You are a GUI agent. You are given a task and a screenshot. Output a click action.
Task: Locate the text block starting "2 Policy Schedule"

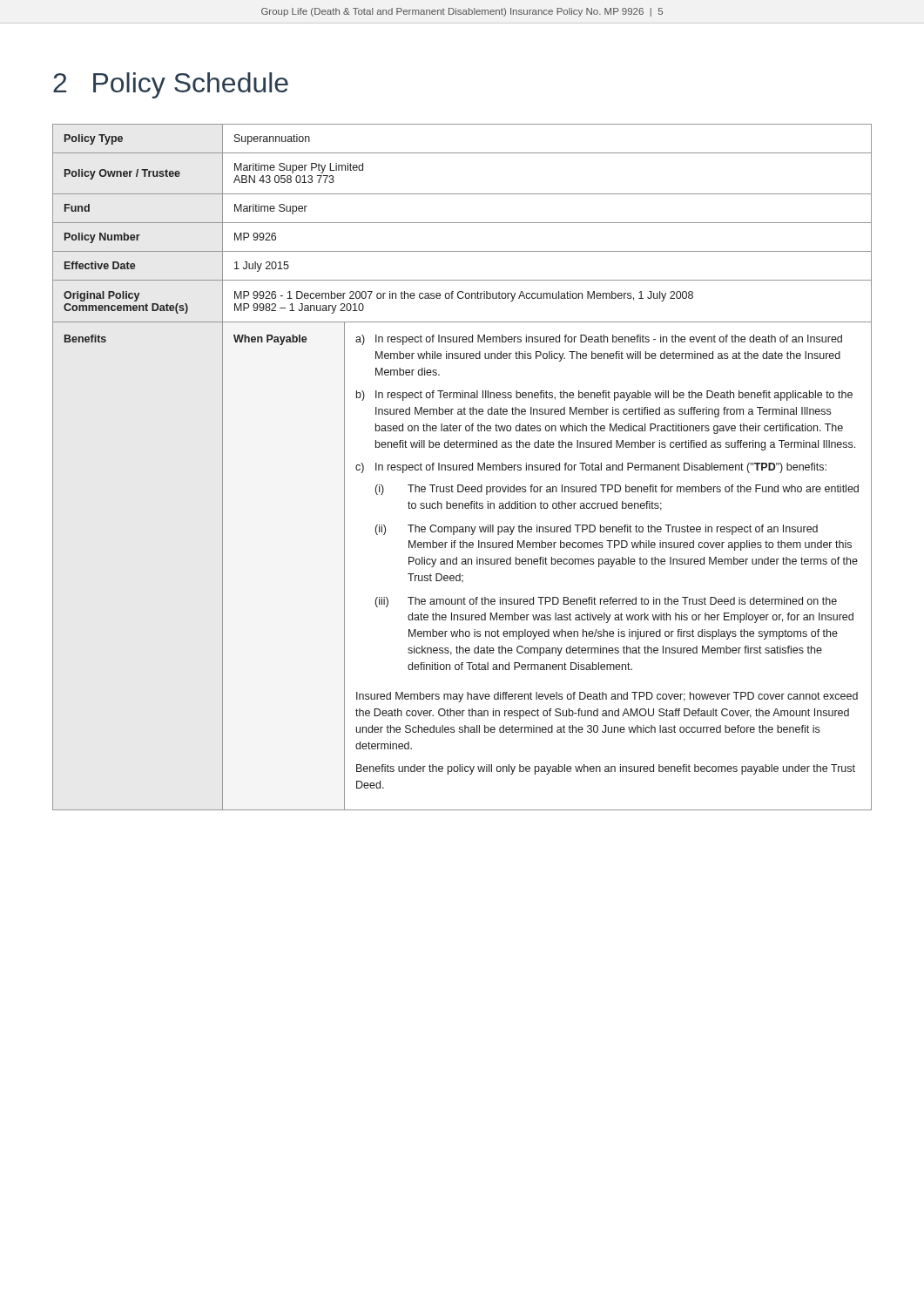171,83
